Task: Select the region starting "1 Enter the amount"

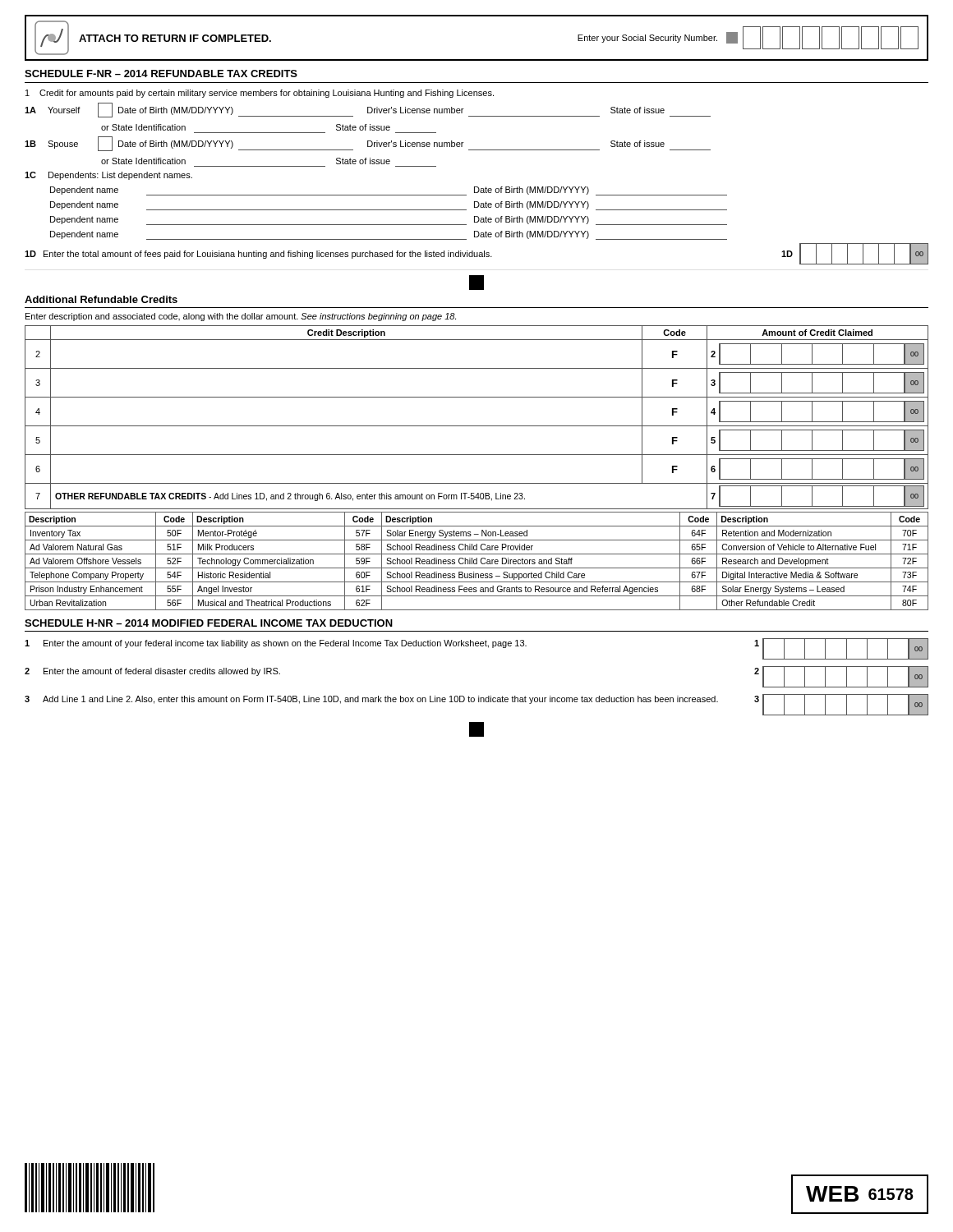Action: (x=476, y=649)
